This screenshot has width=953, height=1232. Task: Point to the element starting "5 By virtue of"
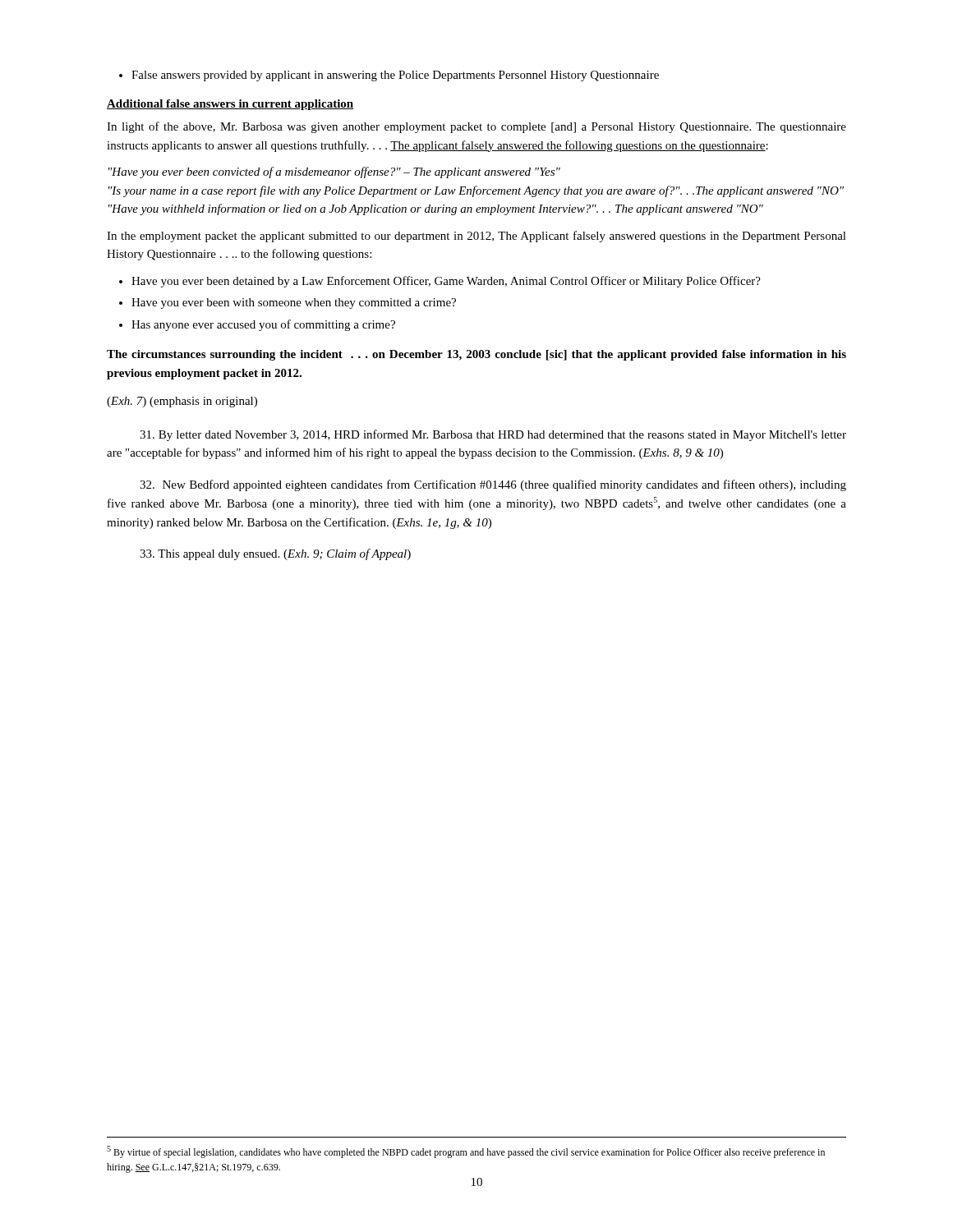coord(466,1159)
